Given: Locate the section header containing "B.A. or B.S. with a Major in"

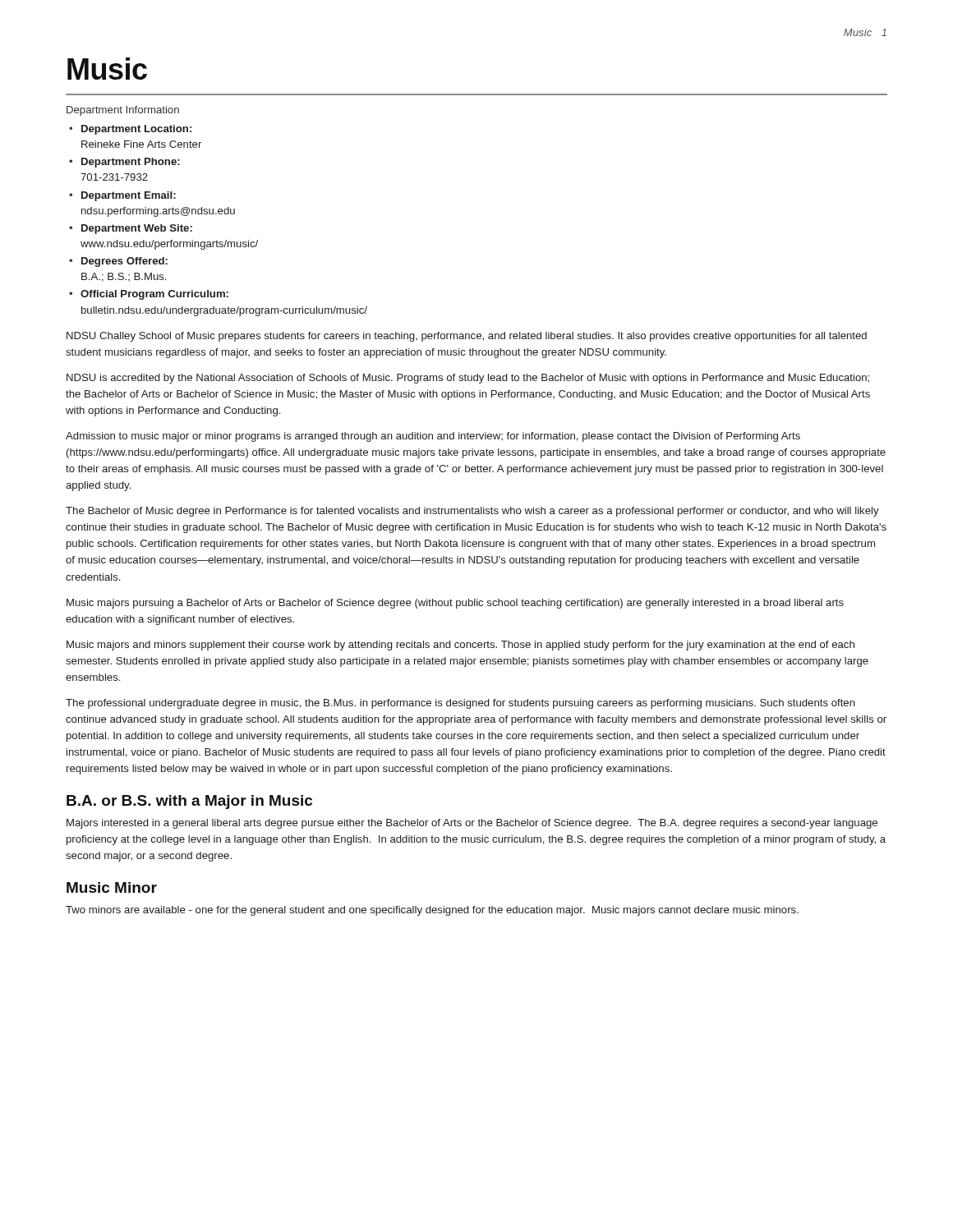Looking at the screenshot, I should click(x=189, y=801).
